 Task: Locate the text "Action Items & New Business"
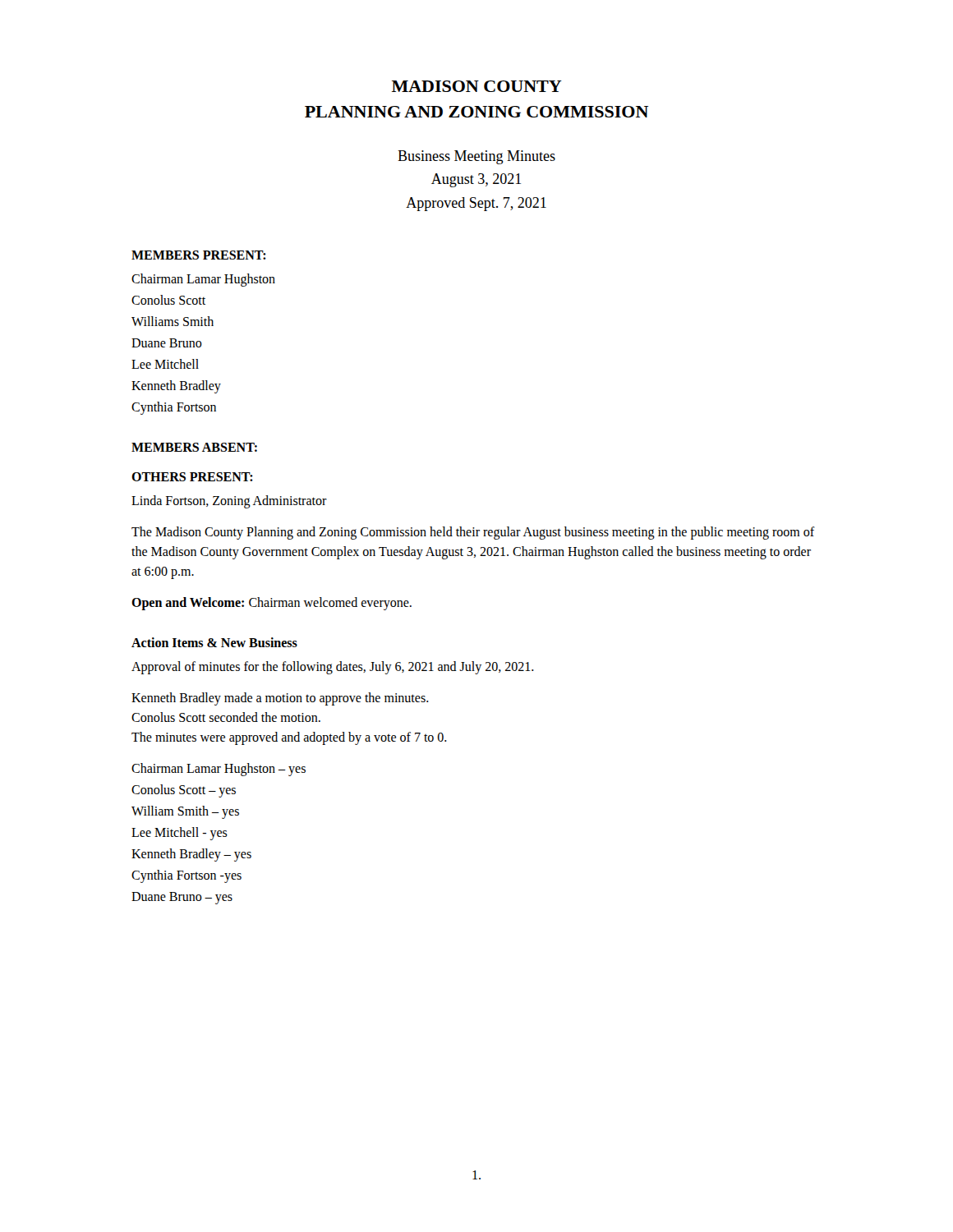click(214, 643)
